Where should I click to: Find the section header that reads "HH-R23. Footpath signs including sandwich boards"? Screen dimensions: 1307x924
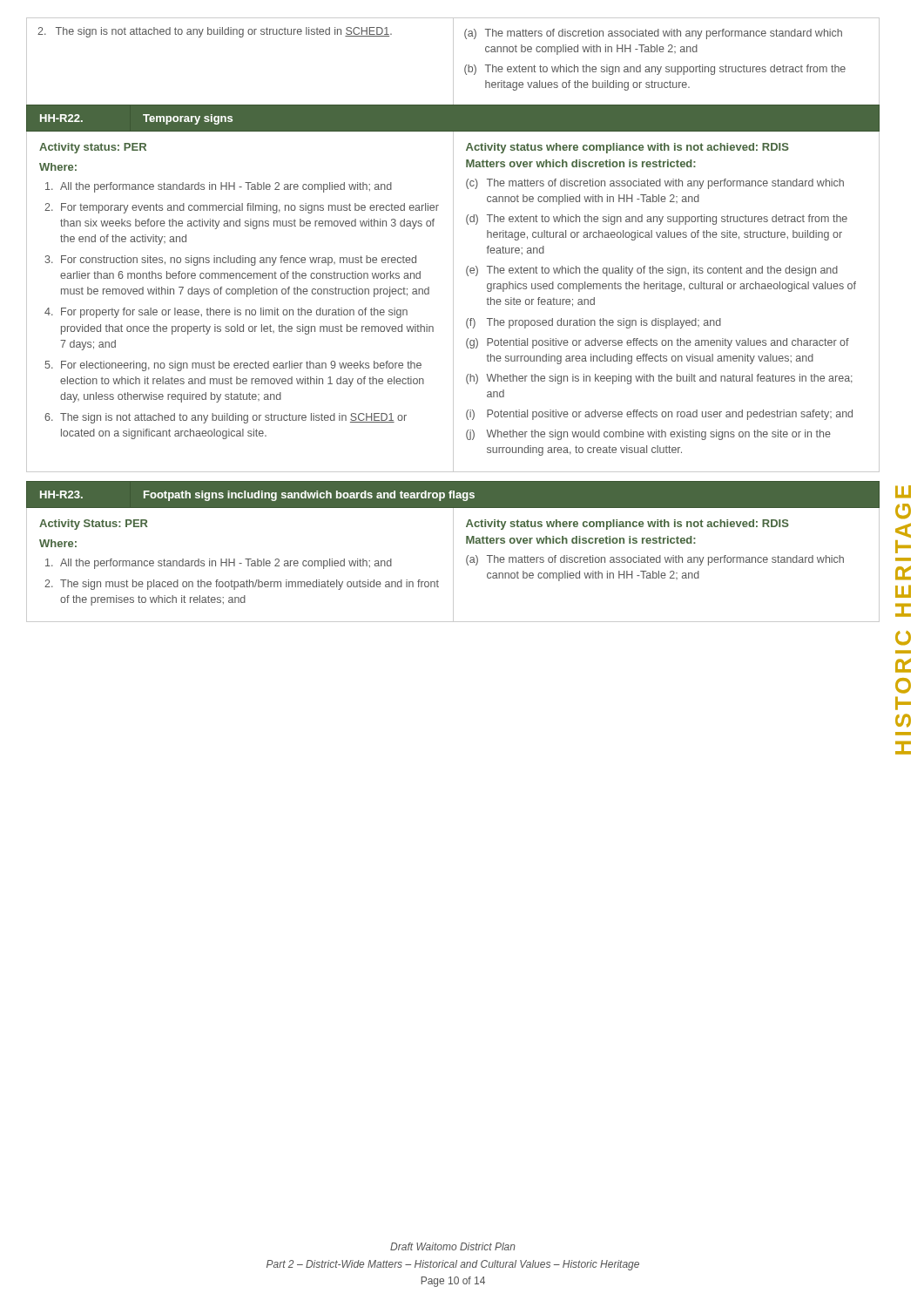(453, 494)
